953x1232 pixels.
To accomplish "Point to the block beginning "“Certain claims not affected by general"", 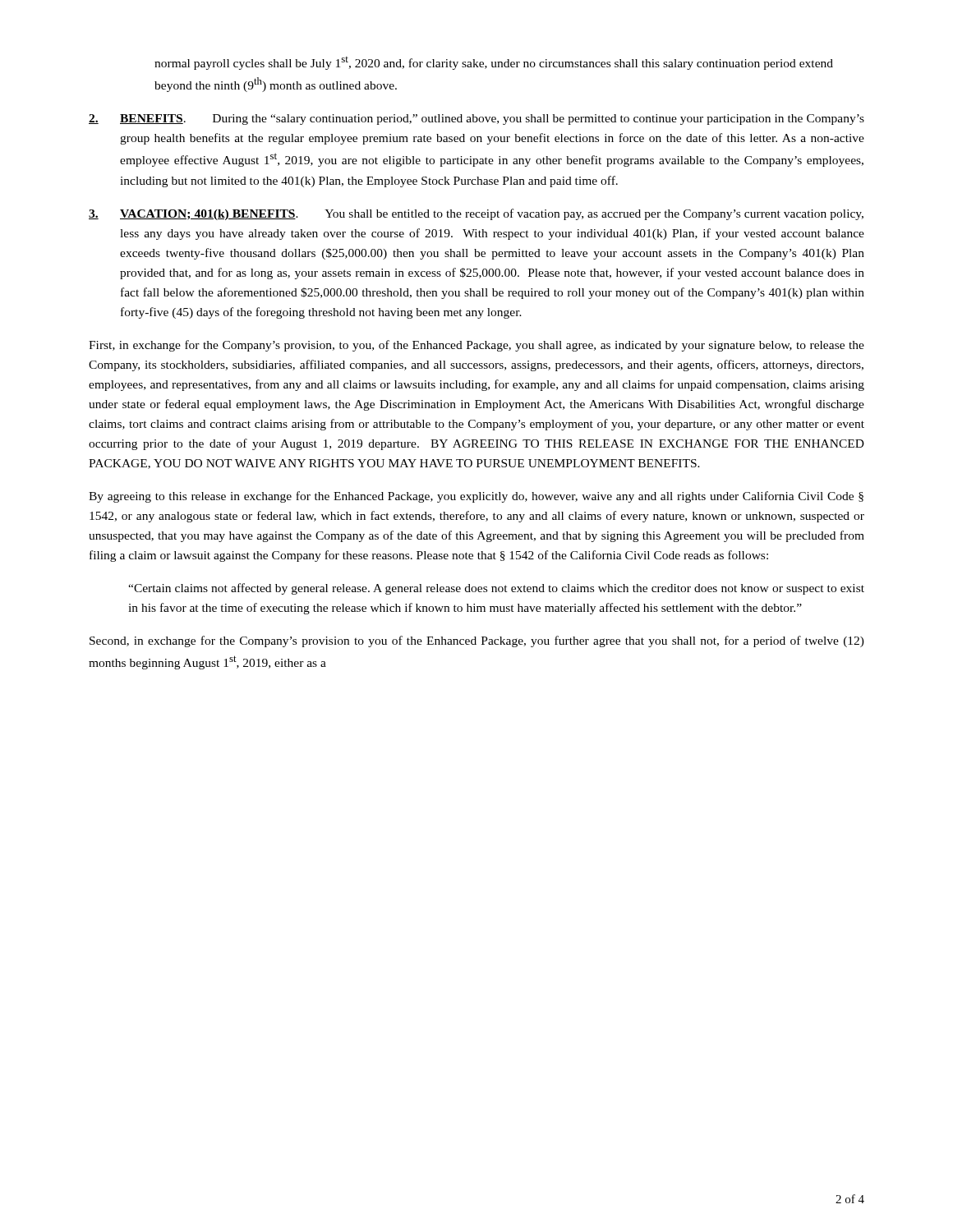I will point(496,597).
